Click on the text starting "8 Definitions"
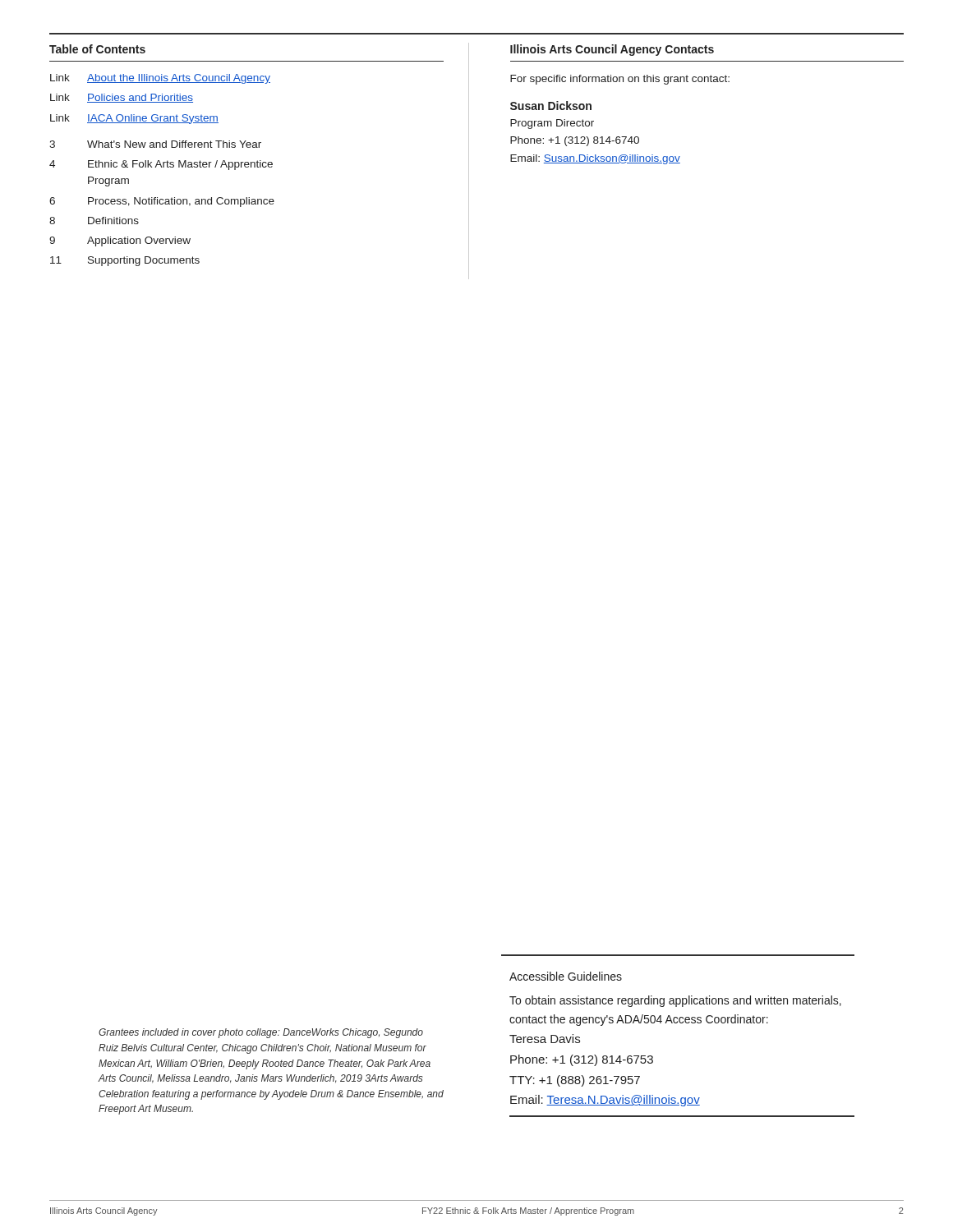 pos(94,221)
